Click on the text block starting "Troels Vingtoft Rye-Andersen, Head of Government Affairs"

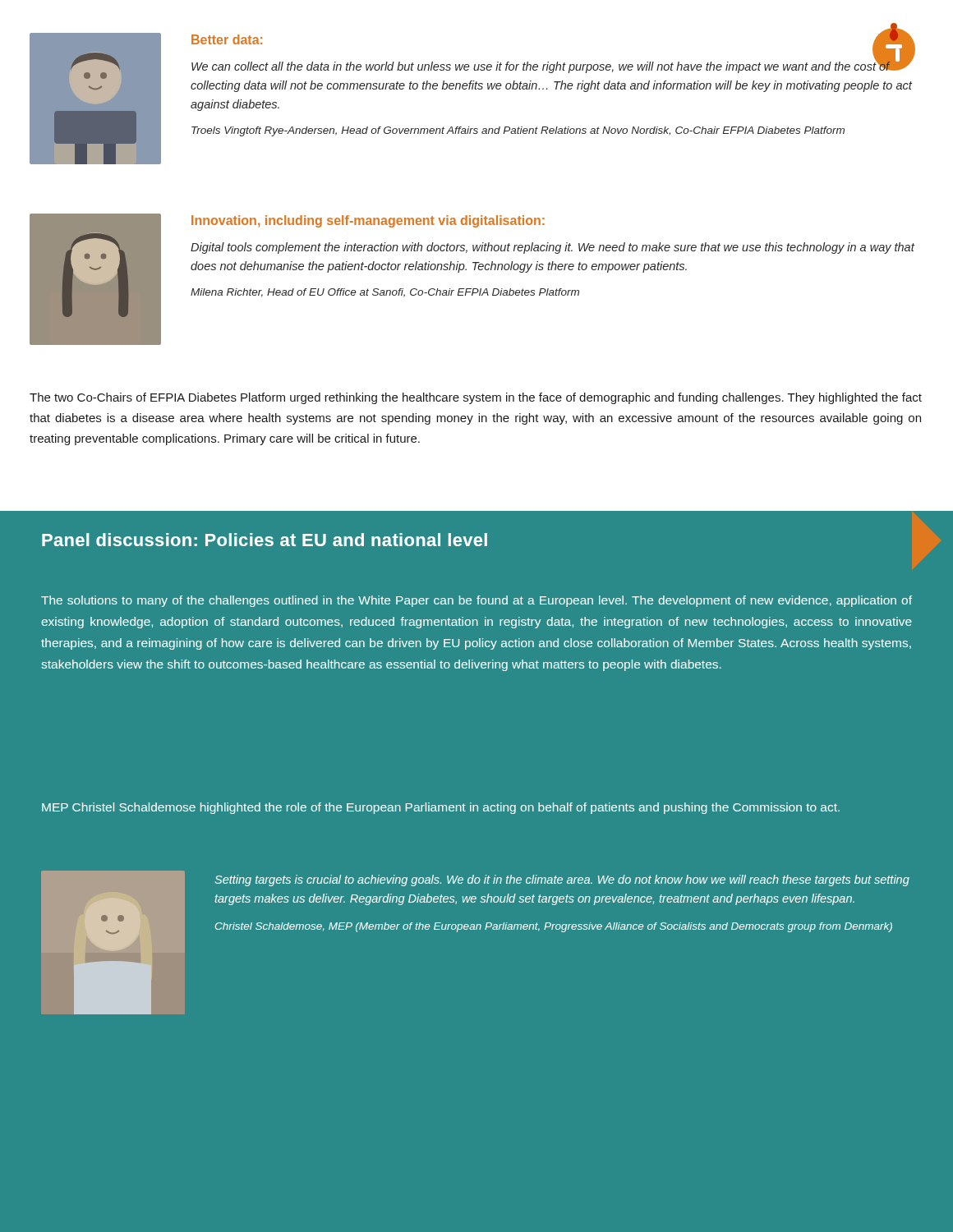point(518,130)
